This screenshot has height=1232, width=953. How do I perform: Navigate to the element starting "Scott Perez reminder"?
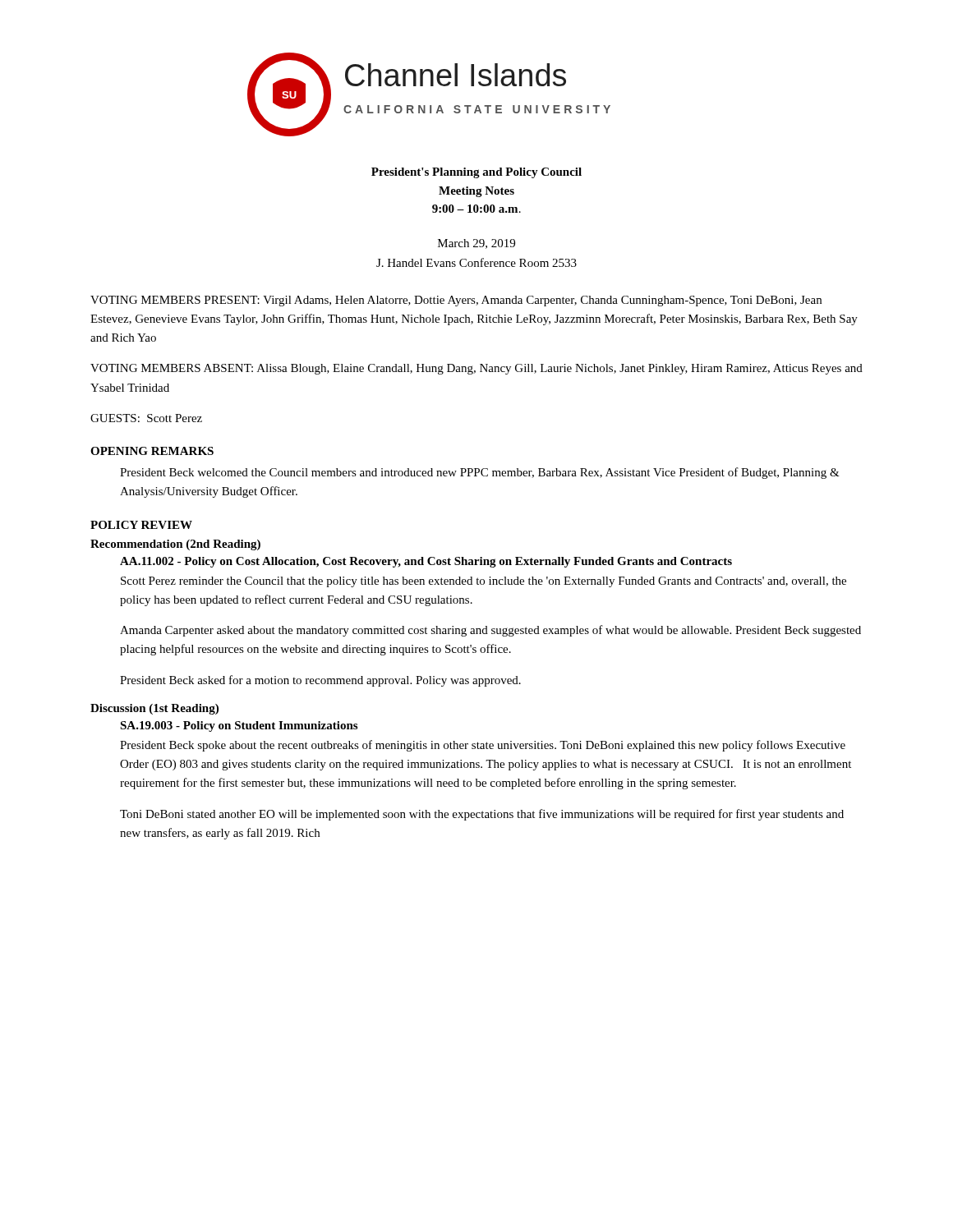pyautogui.click(x=483, y=590)
